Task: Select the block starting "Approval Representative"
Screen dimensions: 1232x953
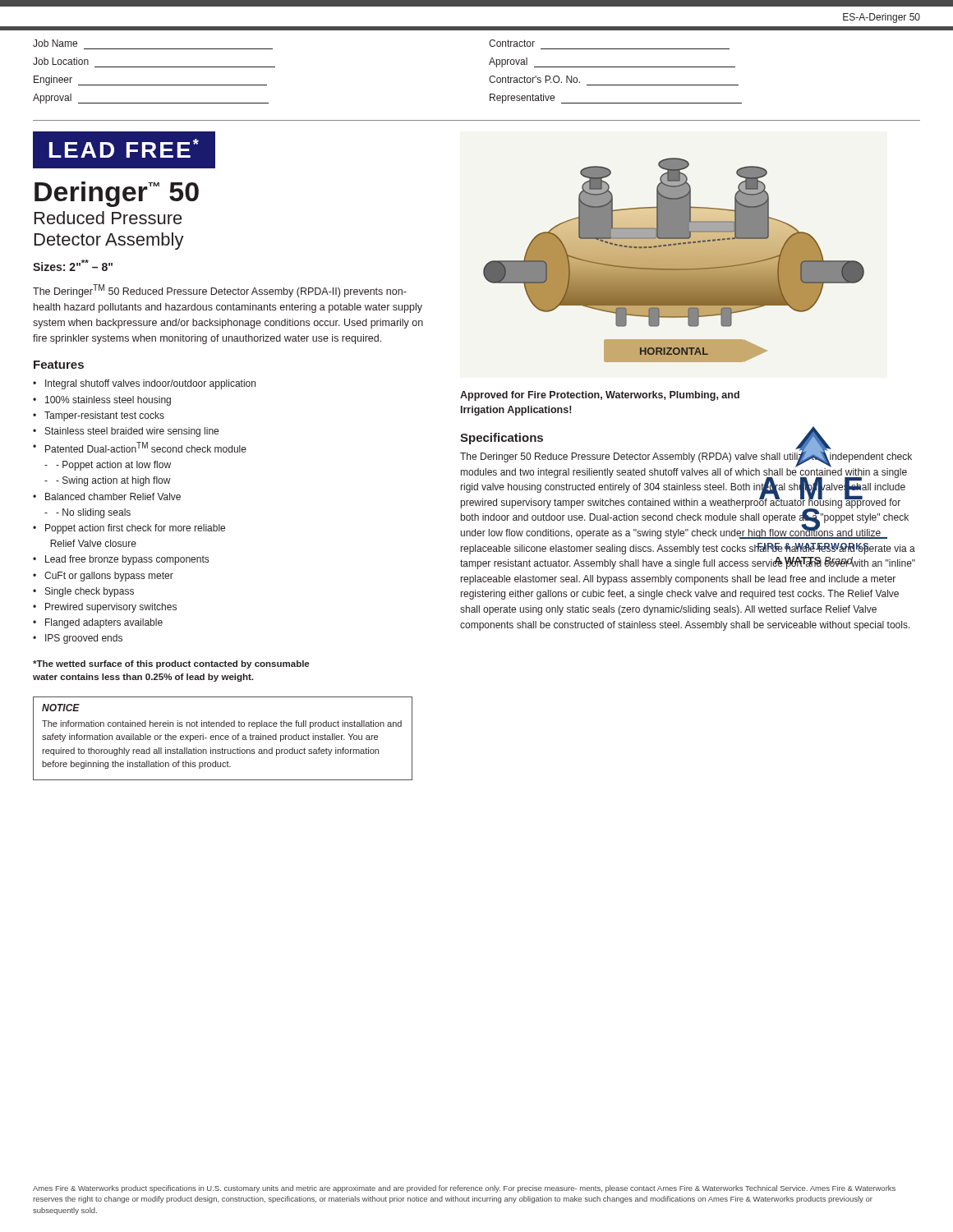Action: tap(46, 98)
